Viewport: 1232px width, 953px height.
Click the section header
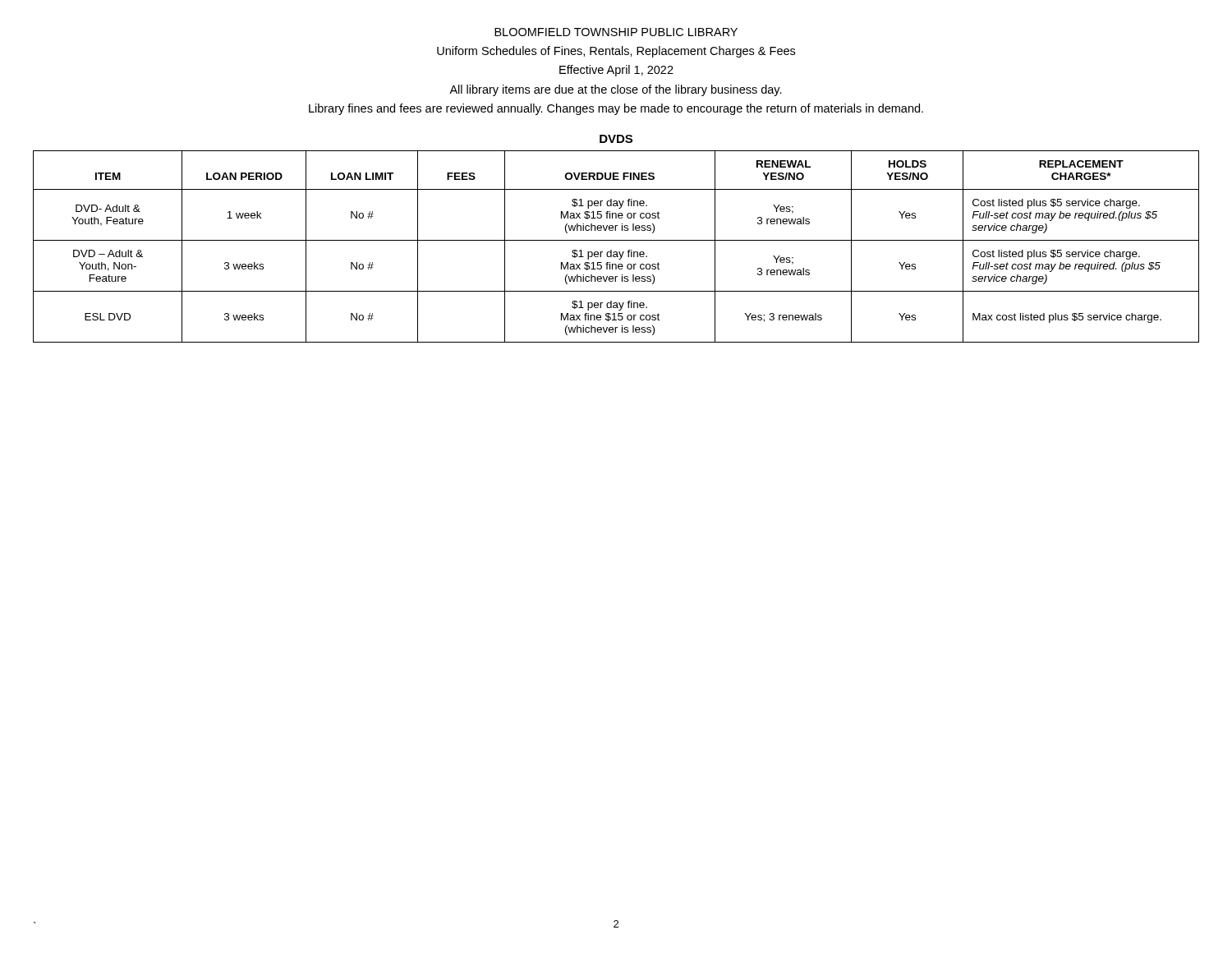pos(616,138)
